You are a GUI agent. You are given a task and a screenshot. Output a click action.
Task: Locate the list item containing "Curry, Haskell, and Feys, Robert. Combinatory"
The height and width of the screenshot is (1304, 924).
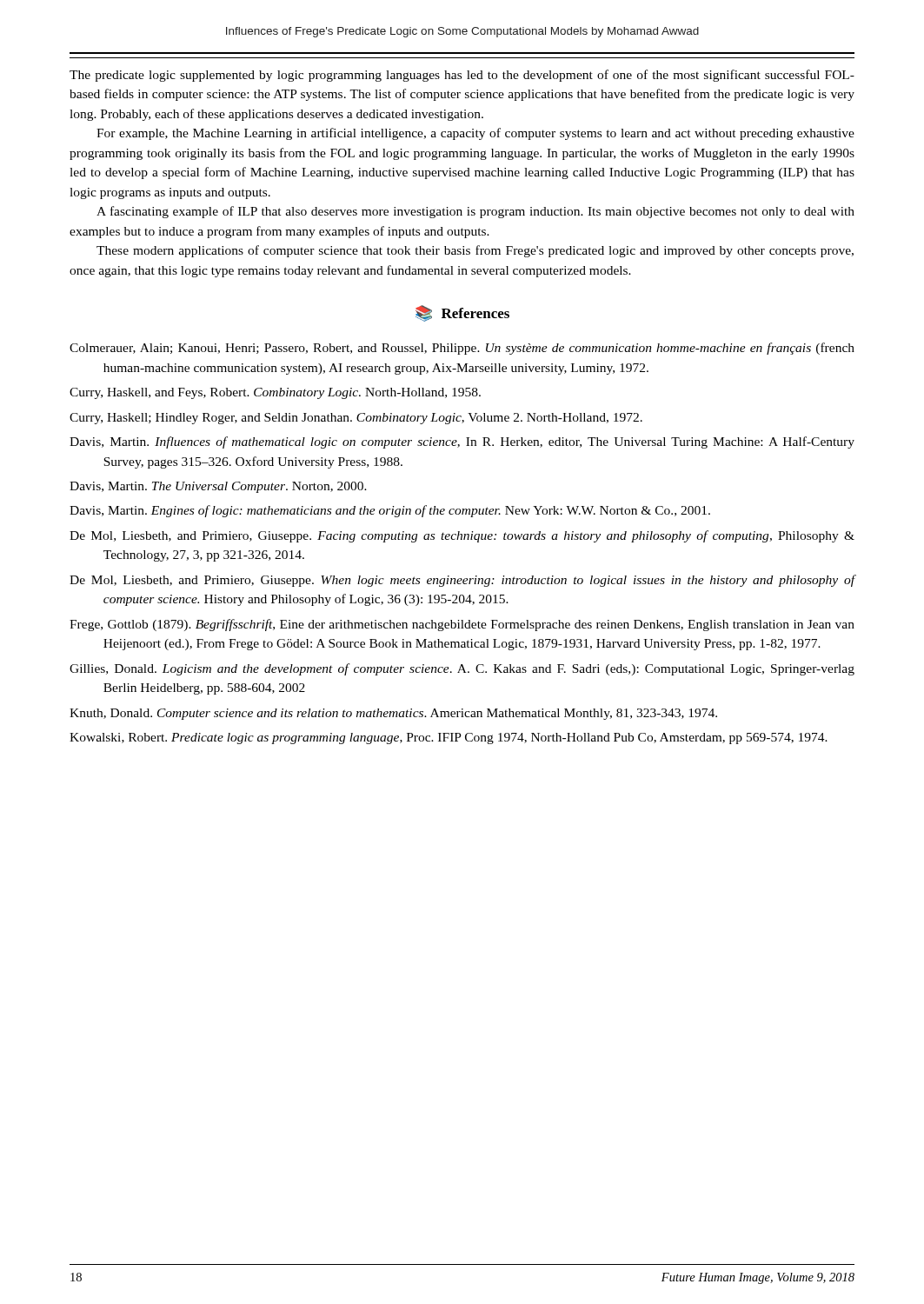pos(275,392)
